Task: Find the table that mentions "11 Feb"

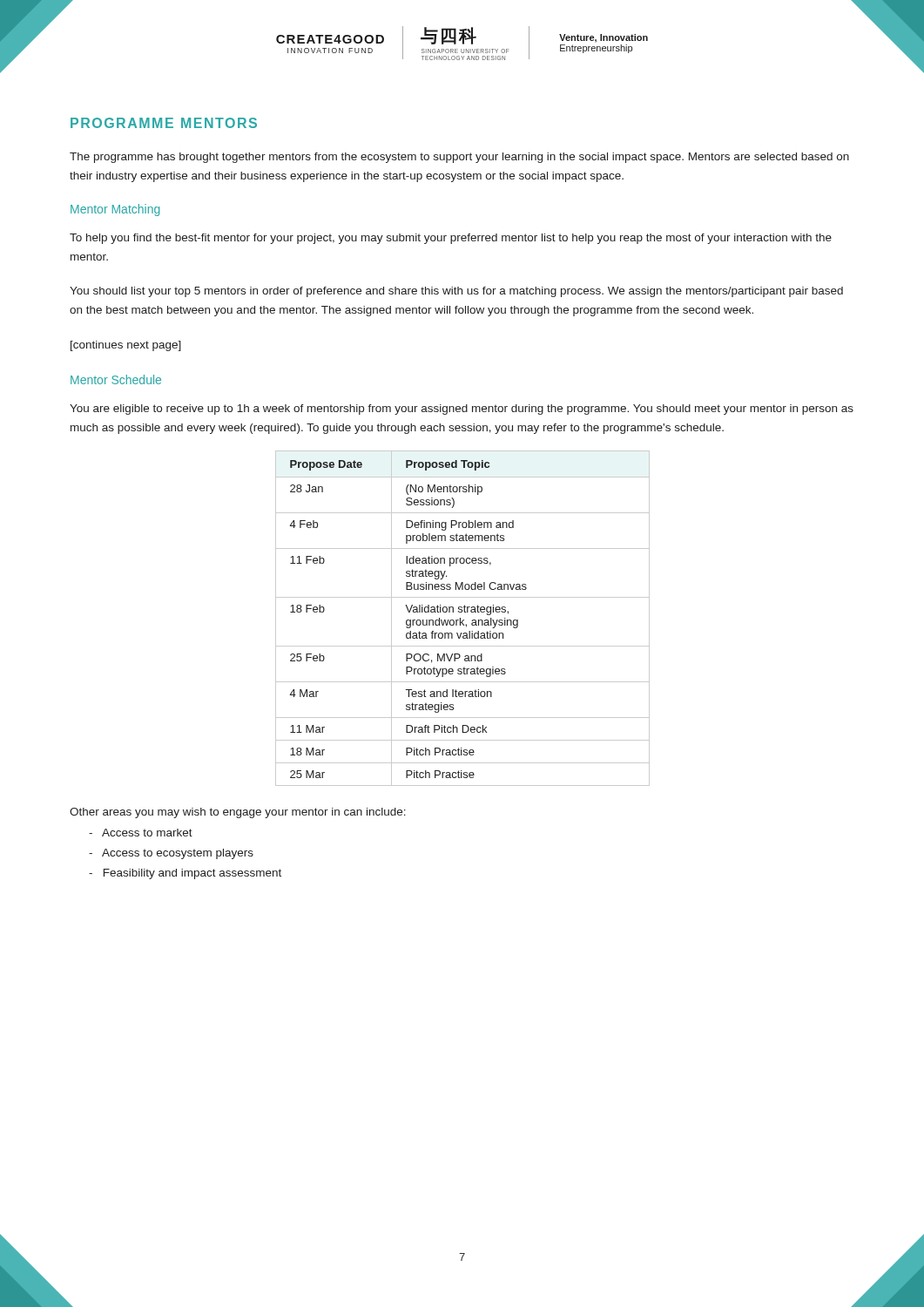Action: (x=462, y=619)
